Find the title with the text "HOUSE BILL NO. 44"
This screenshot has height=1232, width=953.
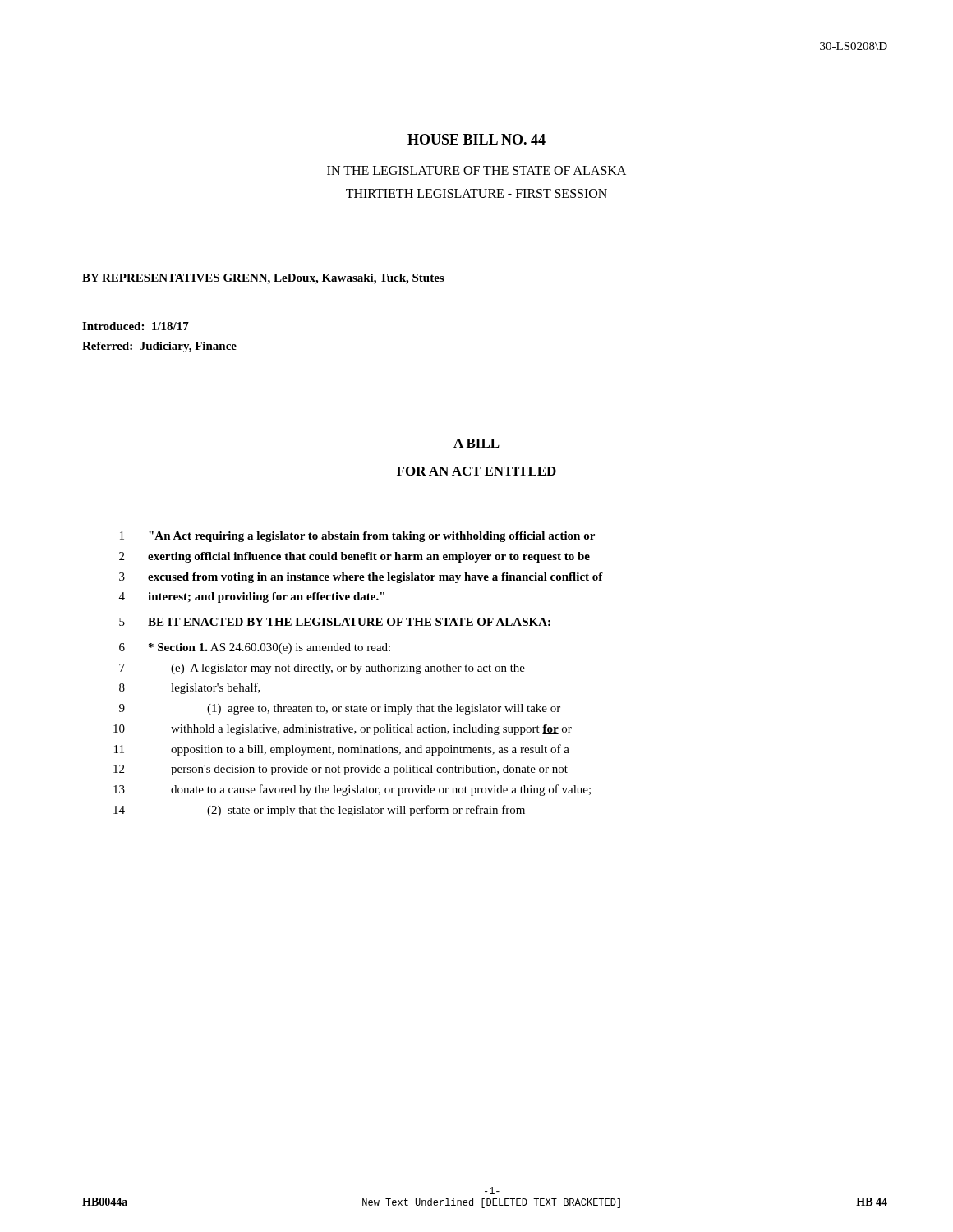click(476, 140)
